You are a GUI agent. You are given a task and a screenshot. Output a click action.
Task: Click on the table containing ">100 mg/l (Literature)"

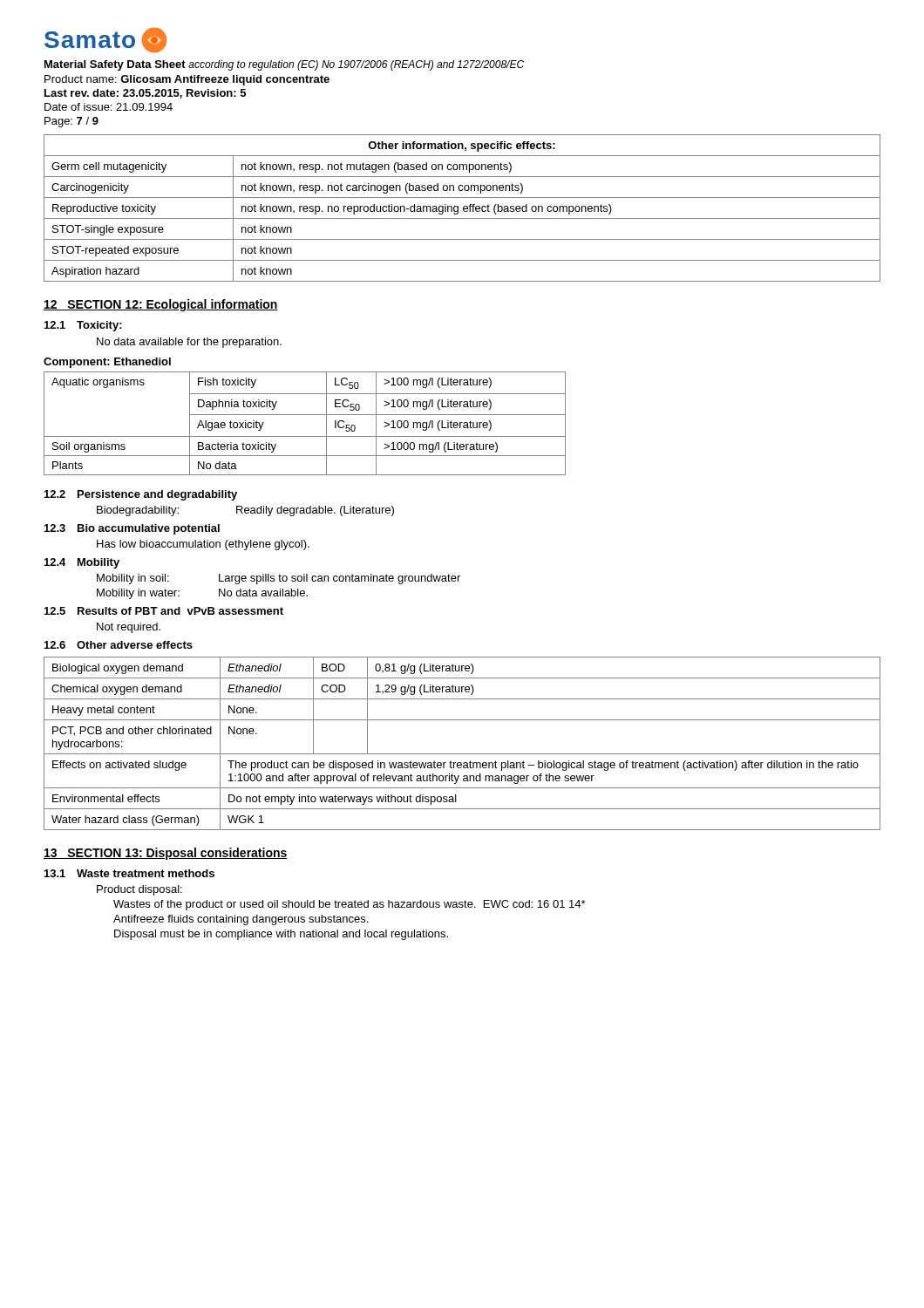tap(462, 423)
